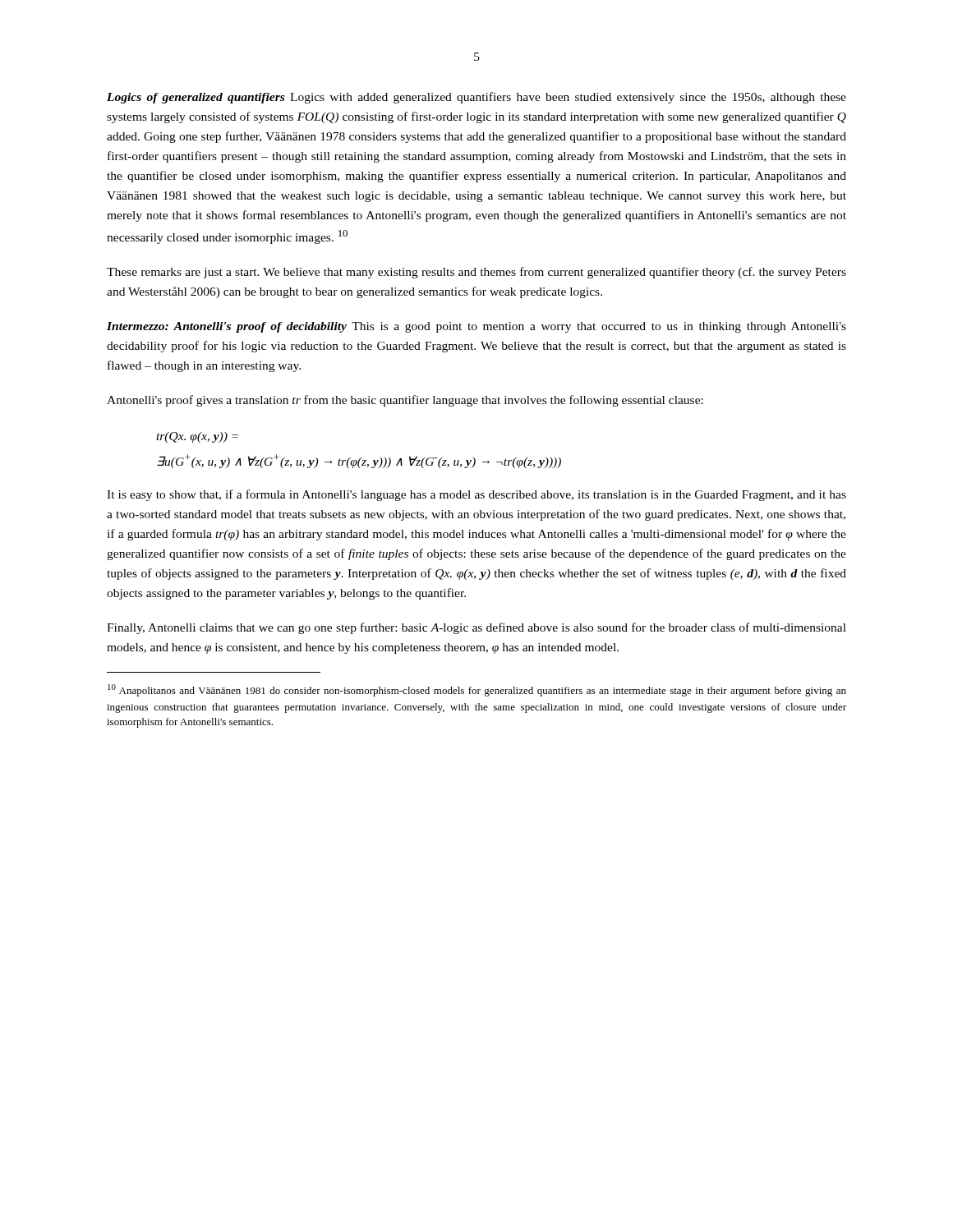Locate the block starting "10 Anapolitanos and Väänänen 1981 do"
The width and height of the screenshot is (953, 1232).
tap(476, 705)
